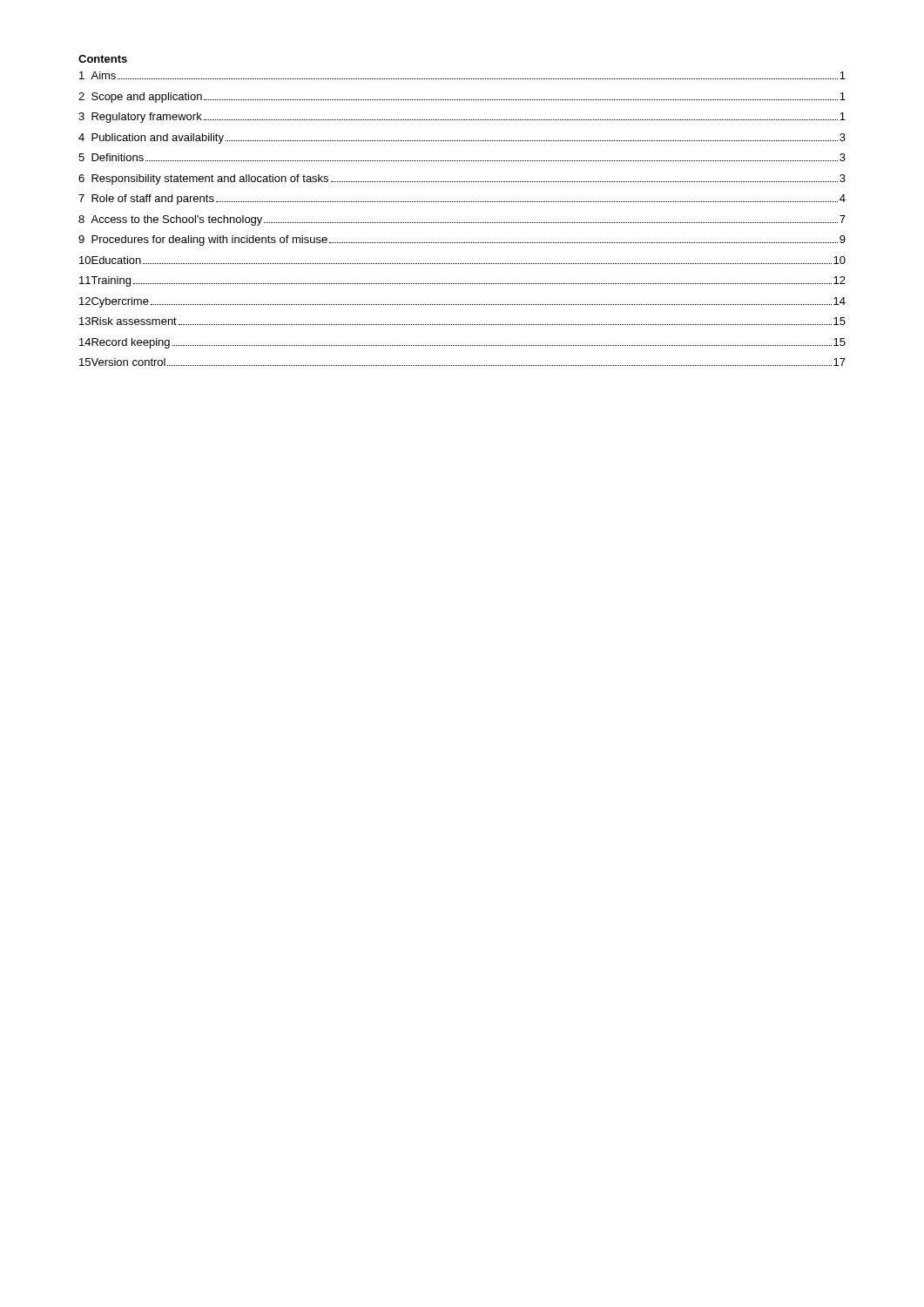Find the list item containing "12 Cybercrime 14"
924x1307 pixels.
tap(462, 301)
